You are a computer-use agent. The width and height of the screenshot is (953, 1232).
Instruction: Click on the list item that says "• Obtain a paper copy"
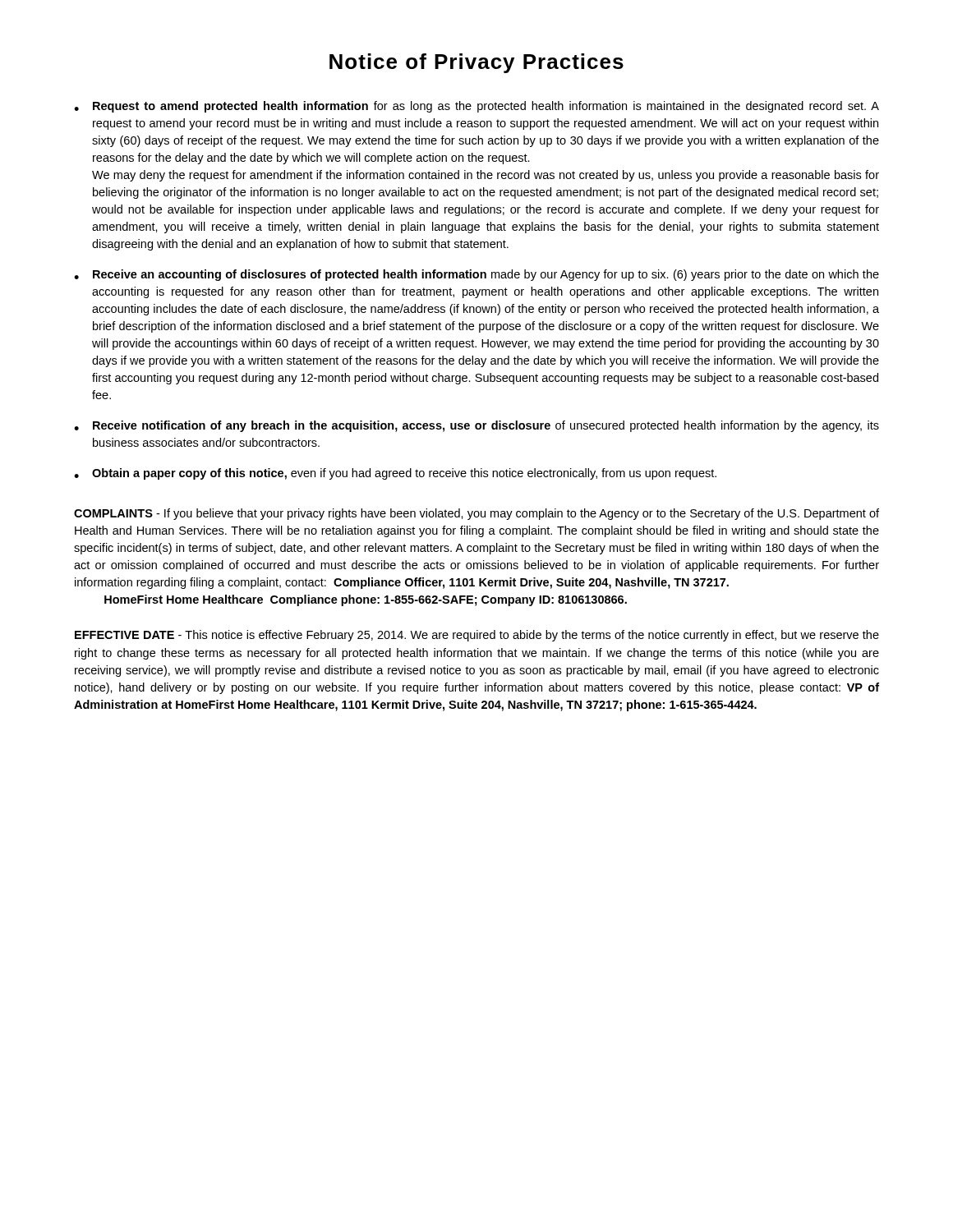pos(476,476)
